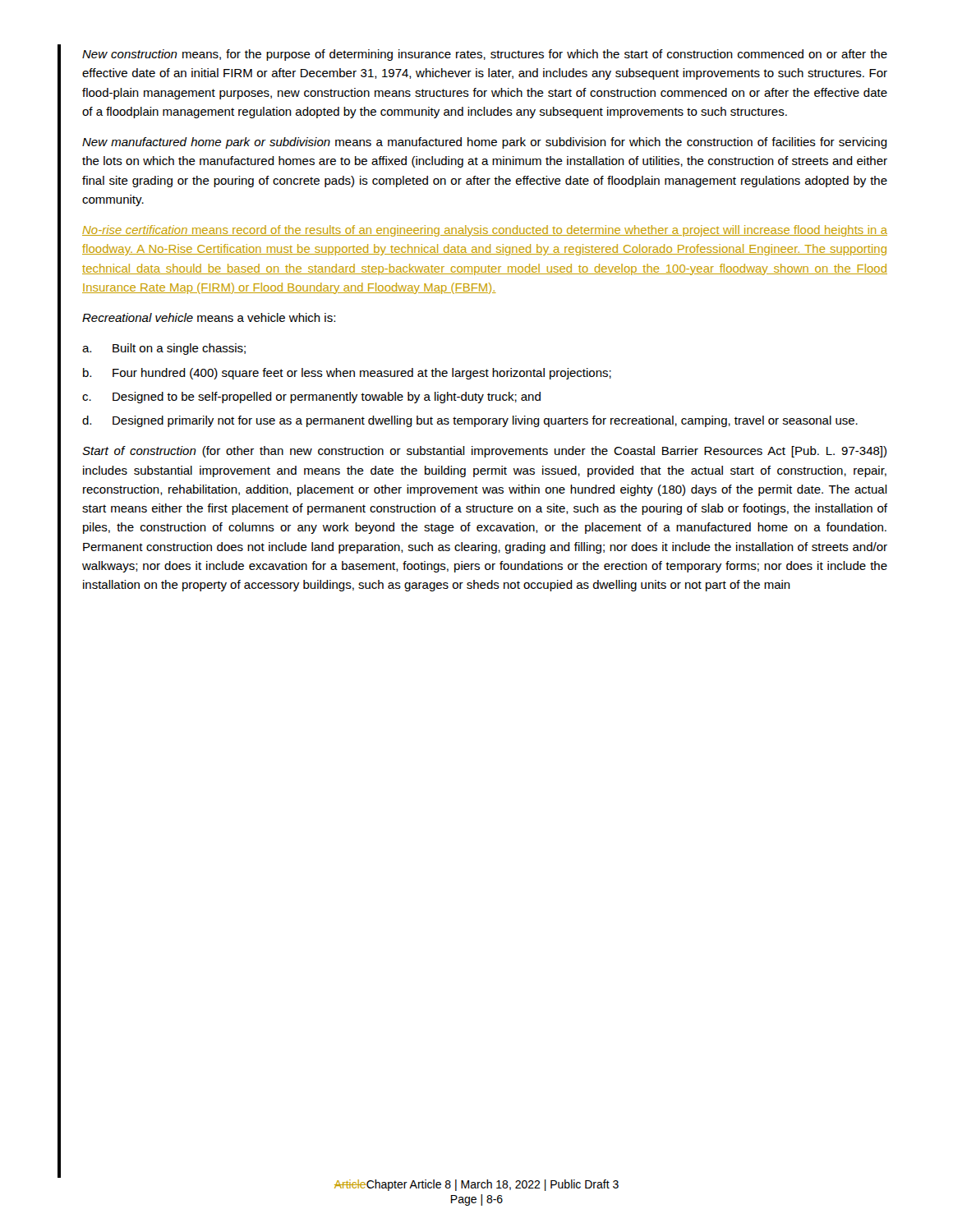Image resolution: width=953 pixels, height=1232 pixels.
Task: Locate the text starting "c. Designed to be self-propelled or"
Action: pyautogui.click(x=312, y=396)
